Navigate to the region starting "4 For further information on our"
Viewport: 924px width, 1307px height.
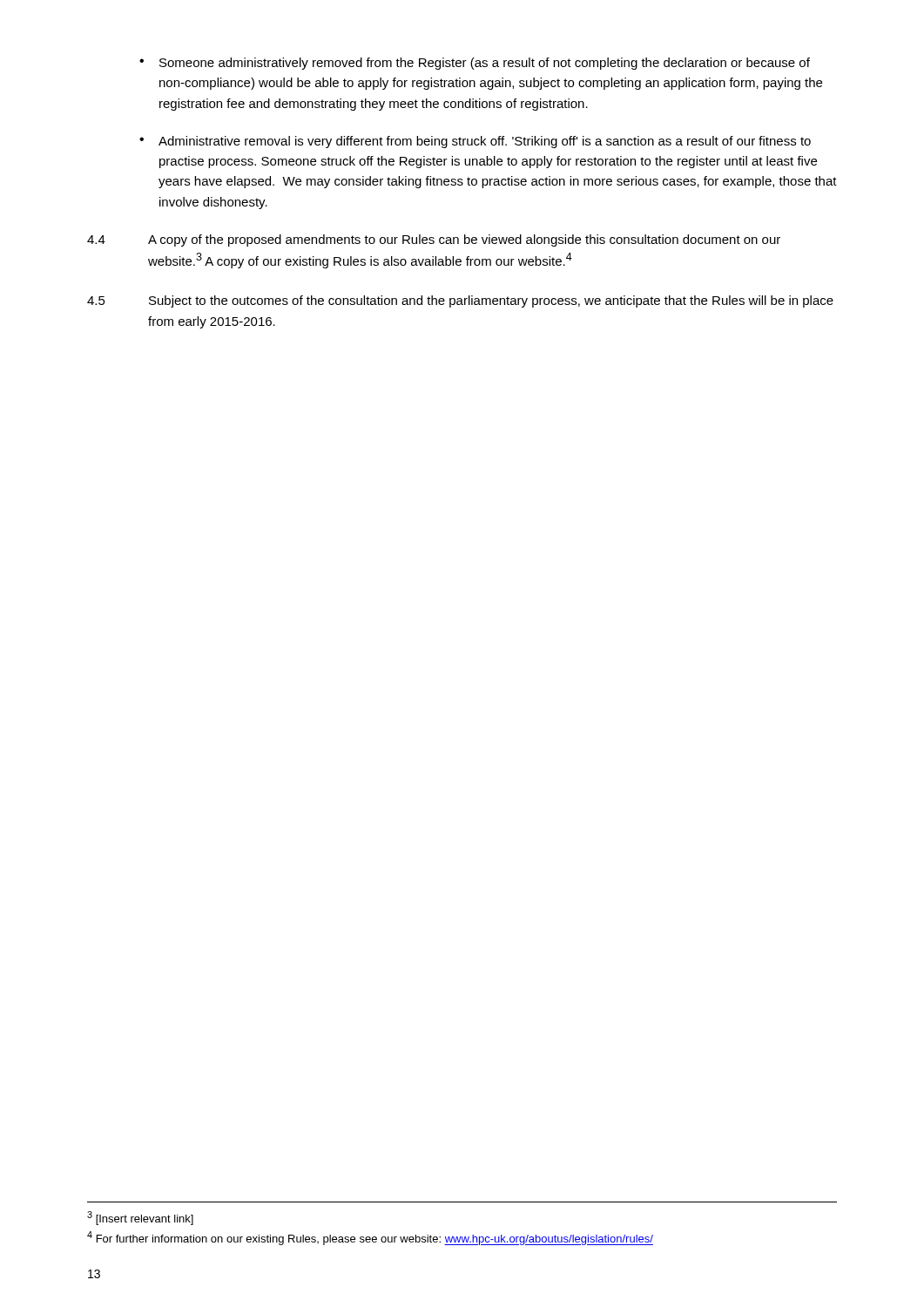370,1238
